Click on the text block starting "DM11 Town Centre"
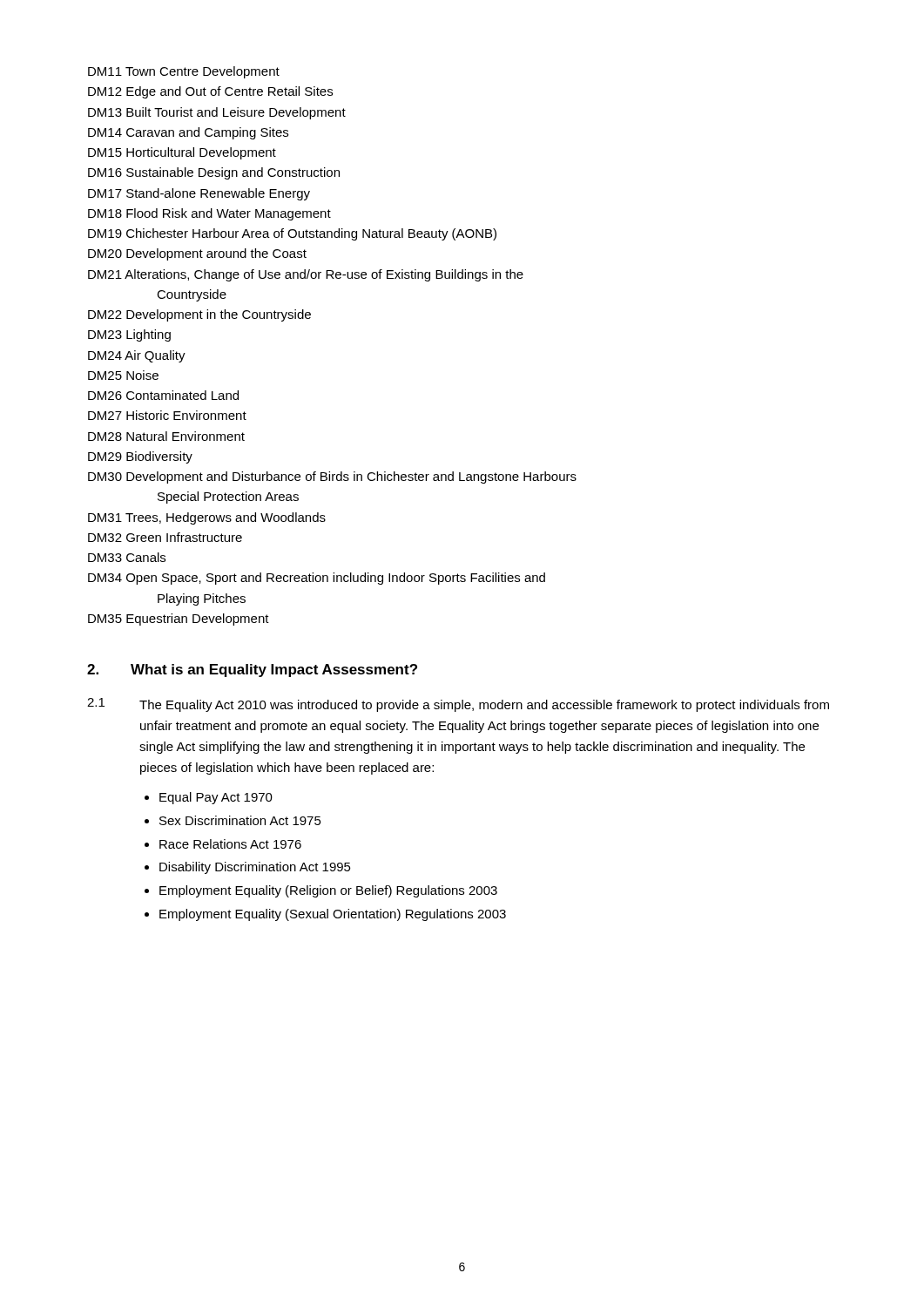924x1307 pixels. (x=184, y=72)
